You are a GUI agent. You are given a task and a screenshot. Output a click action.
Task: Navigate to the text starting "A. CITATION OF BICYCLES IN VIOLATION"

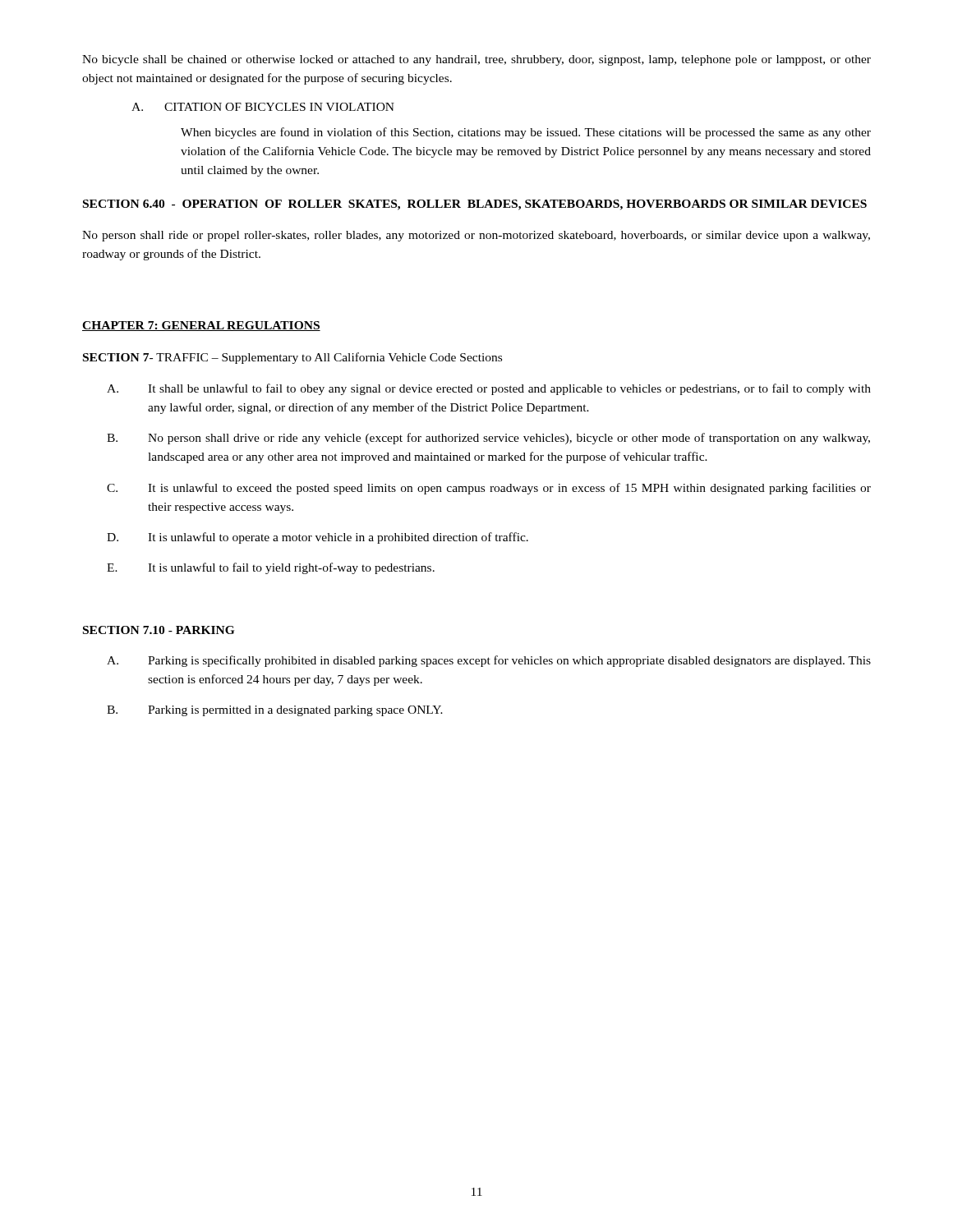point(263,106)
